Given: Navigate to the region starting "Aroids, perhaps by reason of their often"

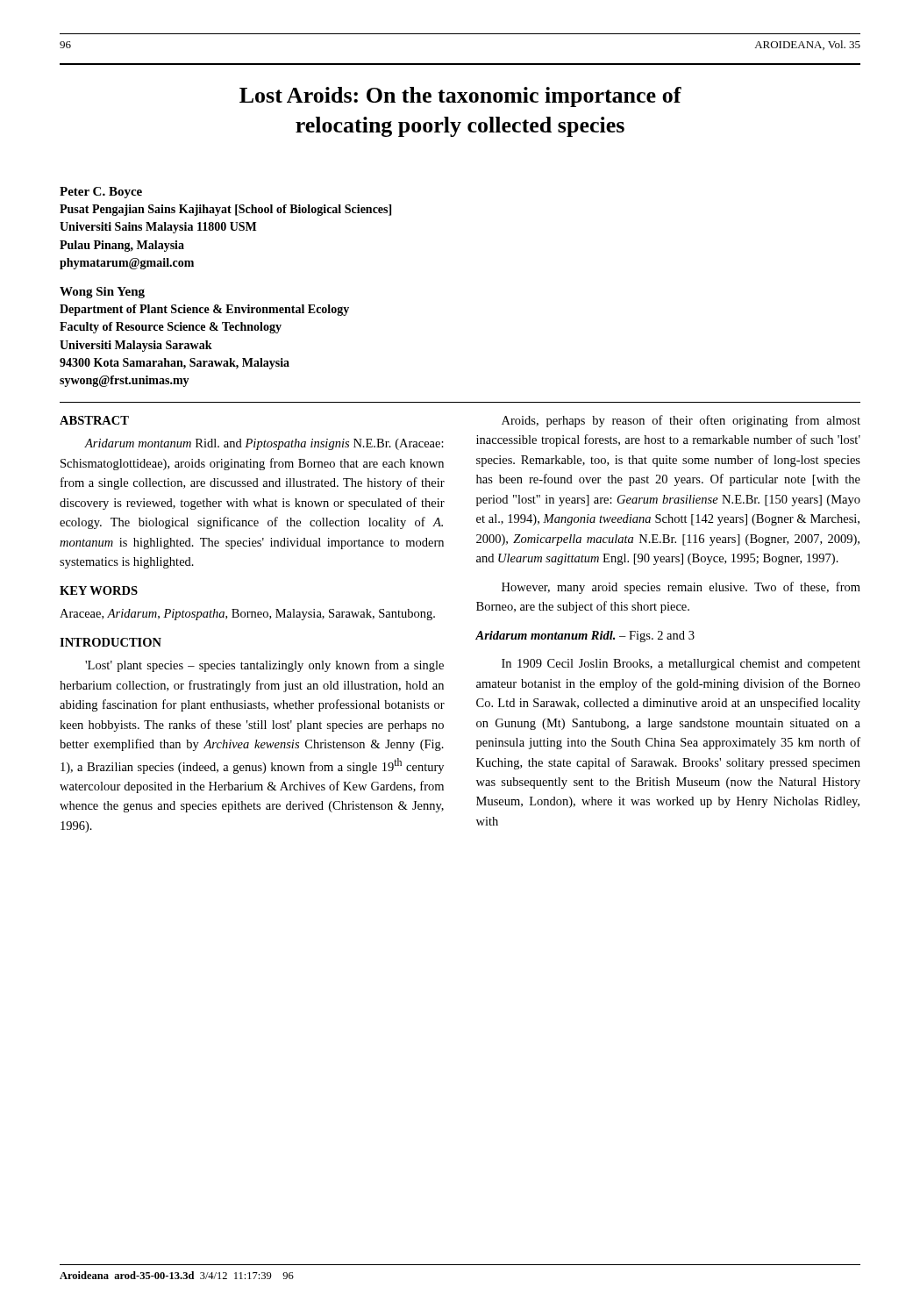Looking at the screenshot, I should 668,489.
